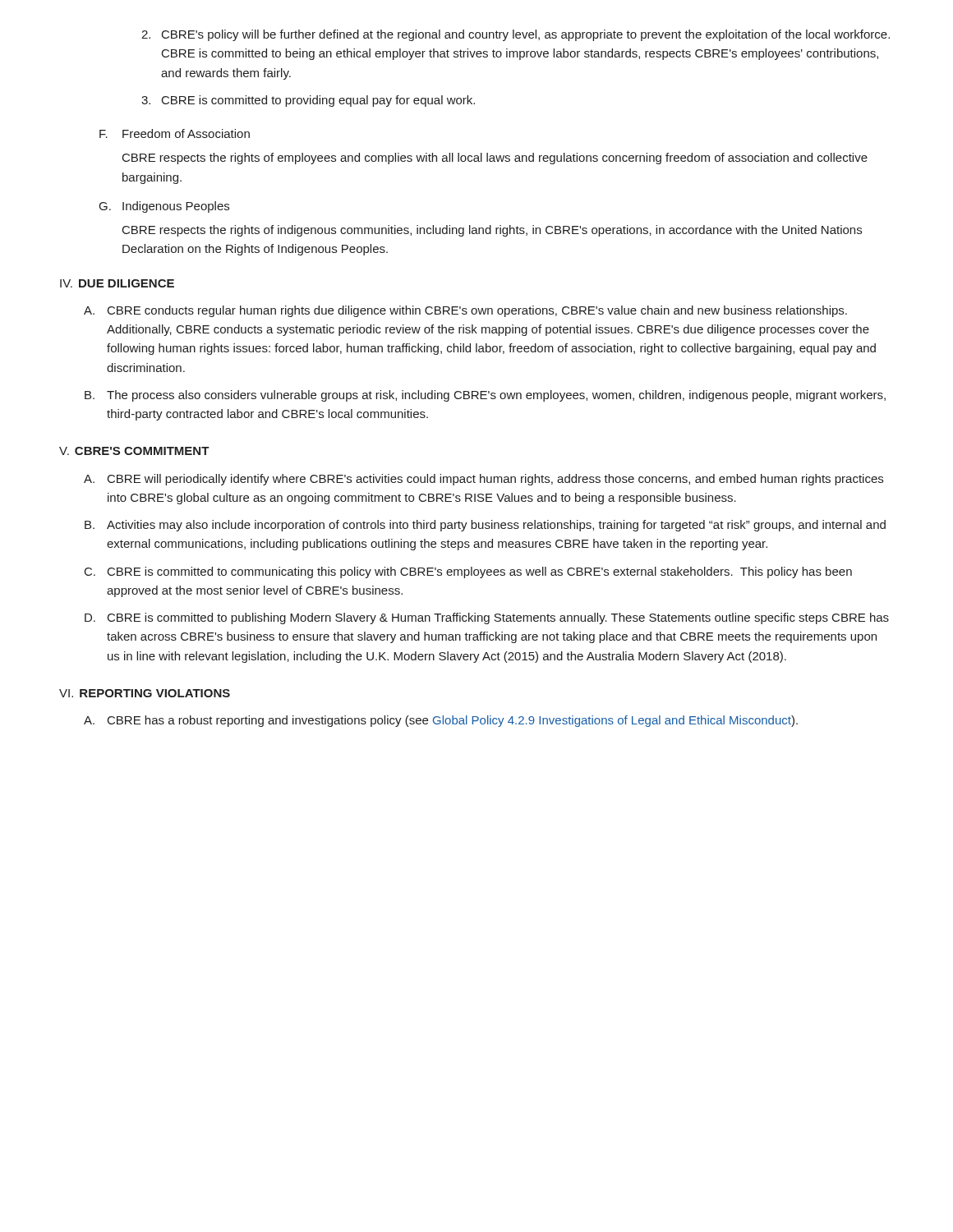Click on the passage starting "V. CBRE'S COMMITMENT"
The width and height of the screenshot is (953, 1232).
tap(134, 451)
